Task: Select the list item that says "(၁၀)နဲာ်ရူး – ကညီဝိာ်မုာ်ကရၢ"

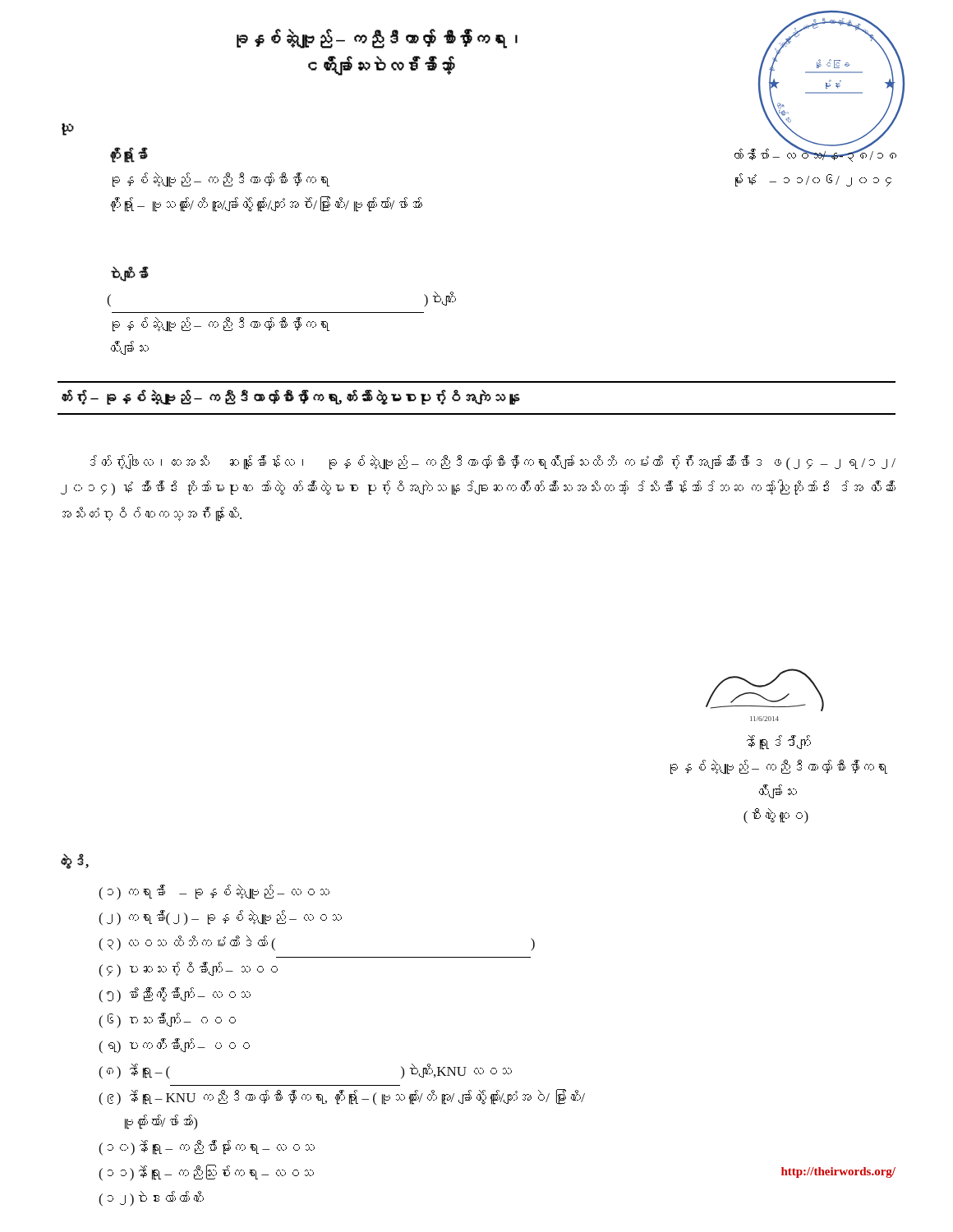Action: click(x=207, y=1148)
